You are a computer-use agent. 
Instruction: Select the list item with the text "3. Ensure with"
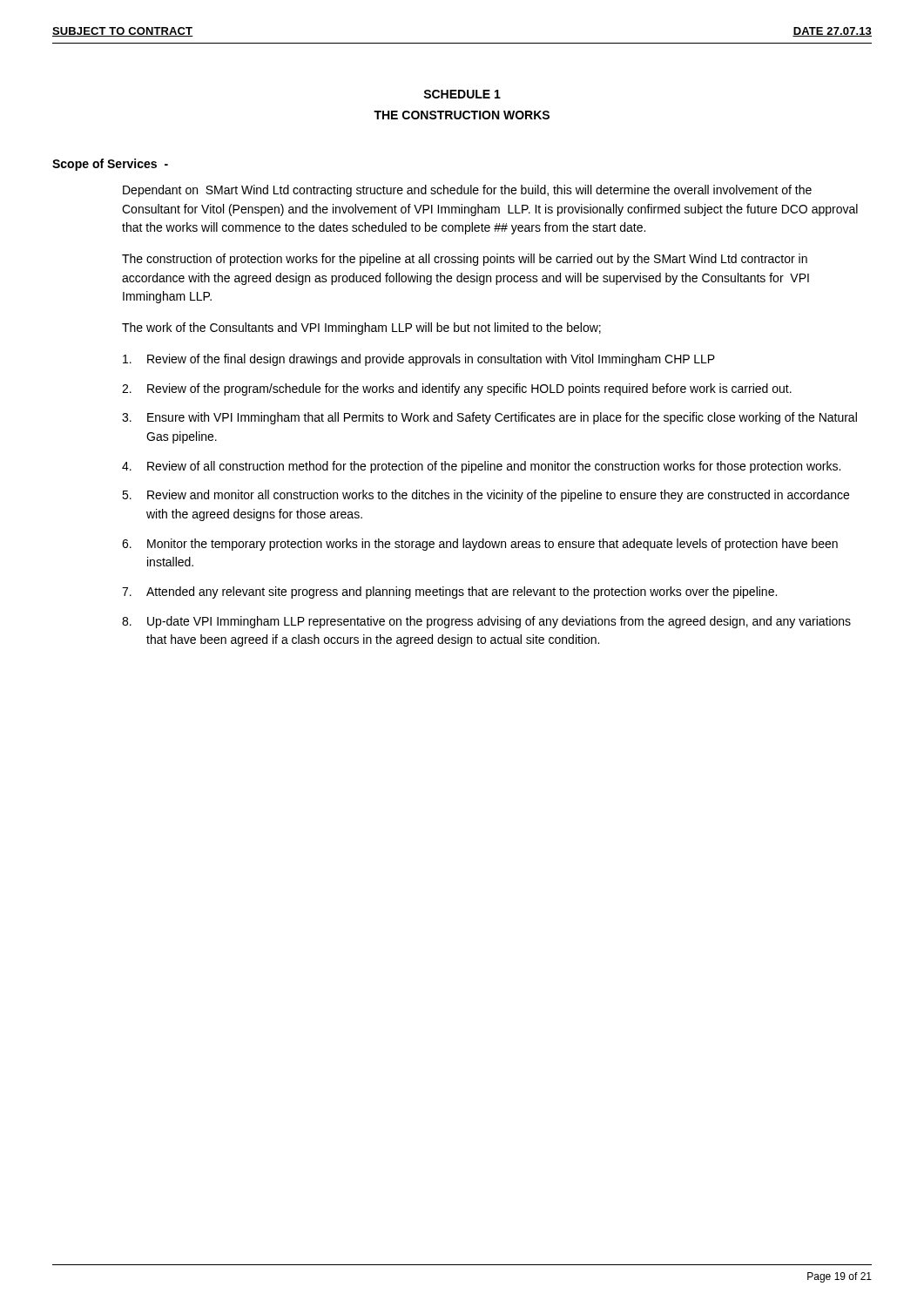[492, 428]
